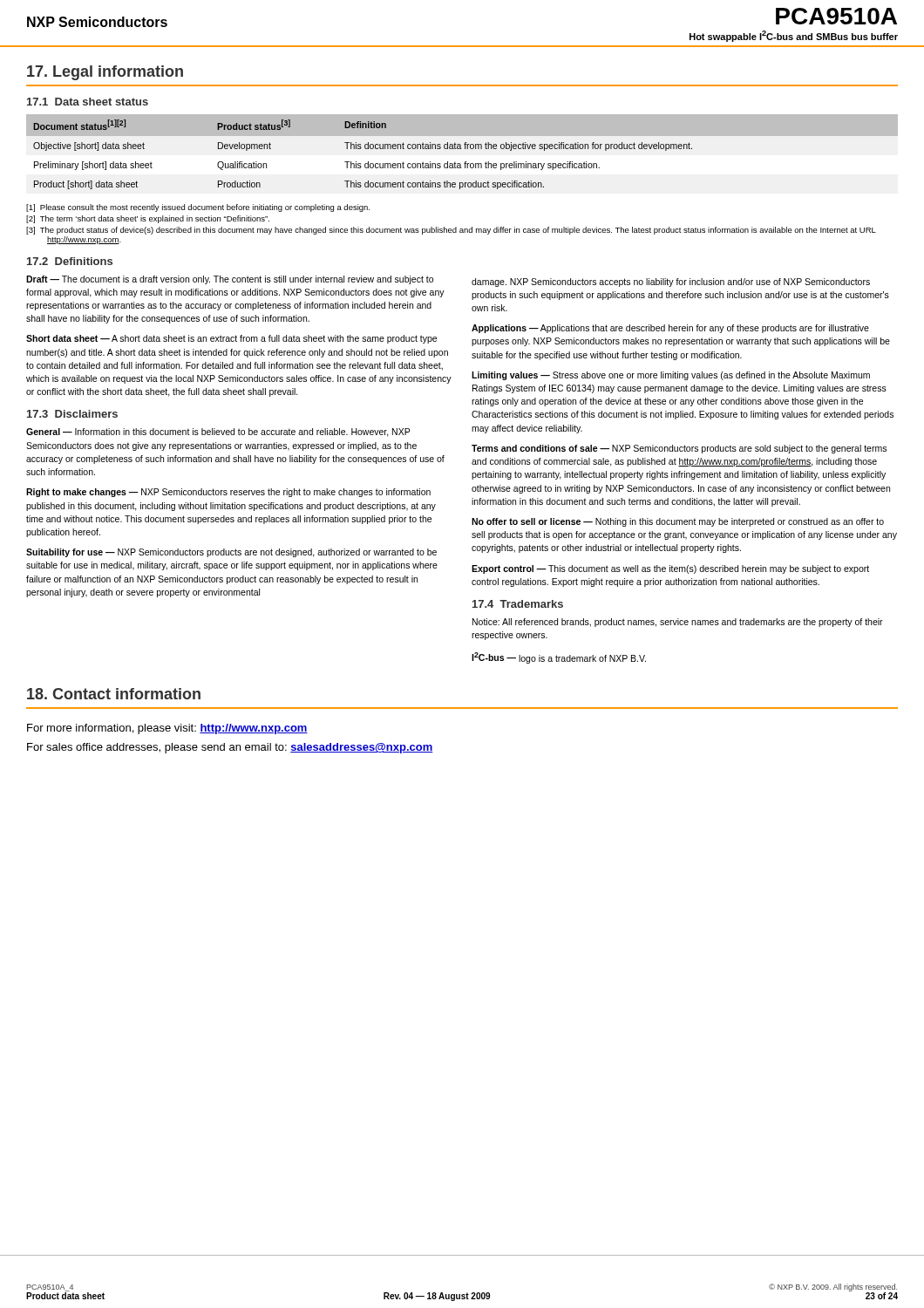Navigate to the region starting "[3] The product status of device(s)"
Viewport: 924px width, 1308px height.
451,234
